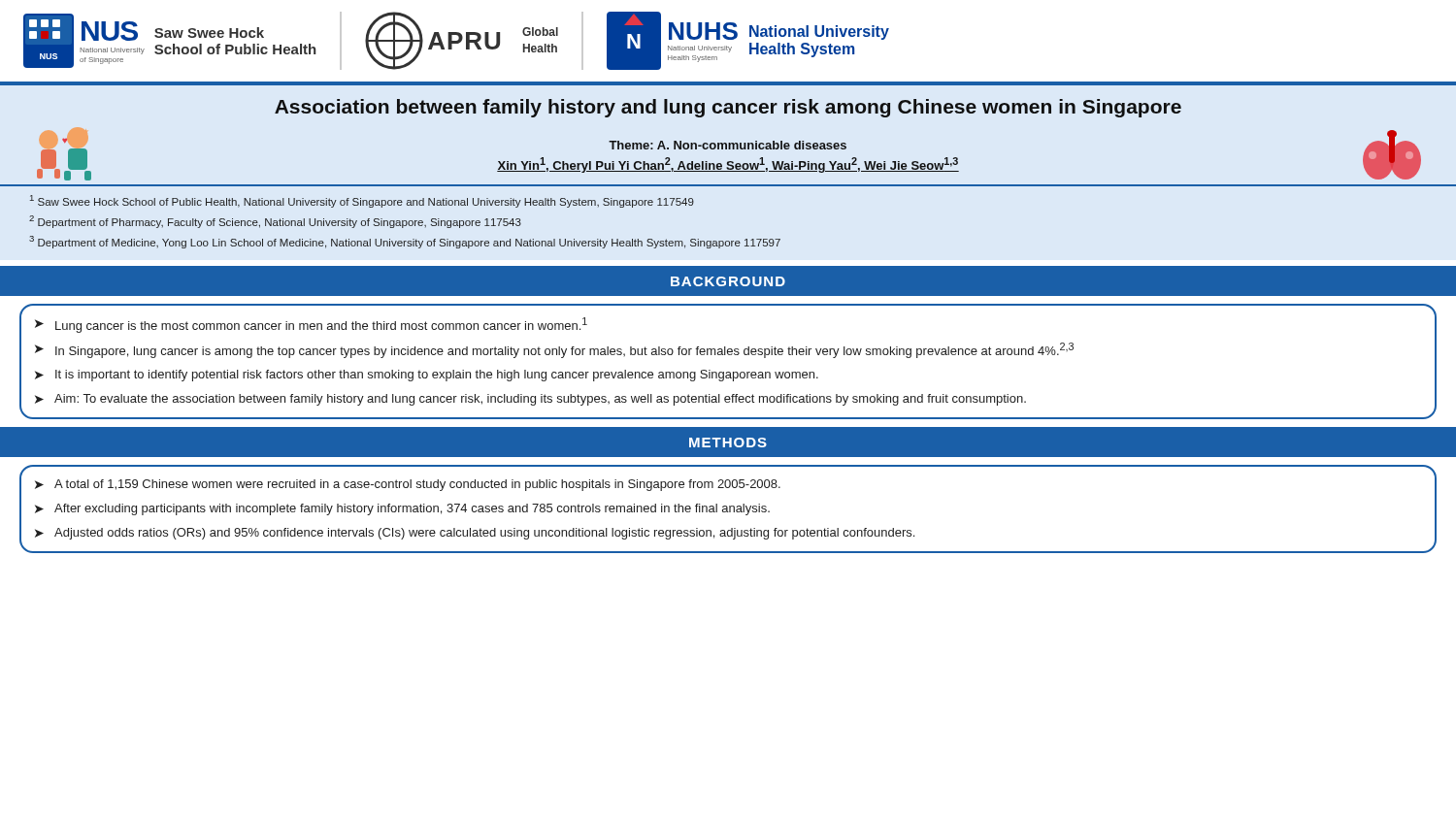Select the list item that reads "➤ It is important to identify potential"
The height and width of the screenshot is (819, 1456).
point(426,375)
